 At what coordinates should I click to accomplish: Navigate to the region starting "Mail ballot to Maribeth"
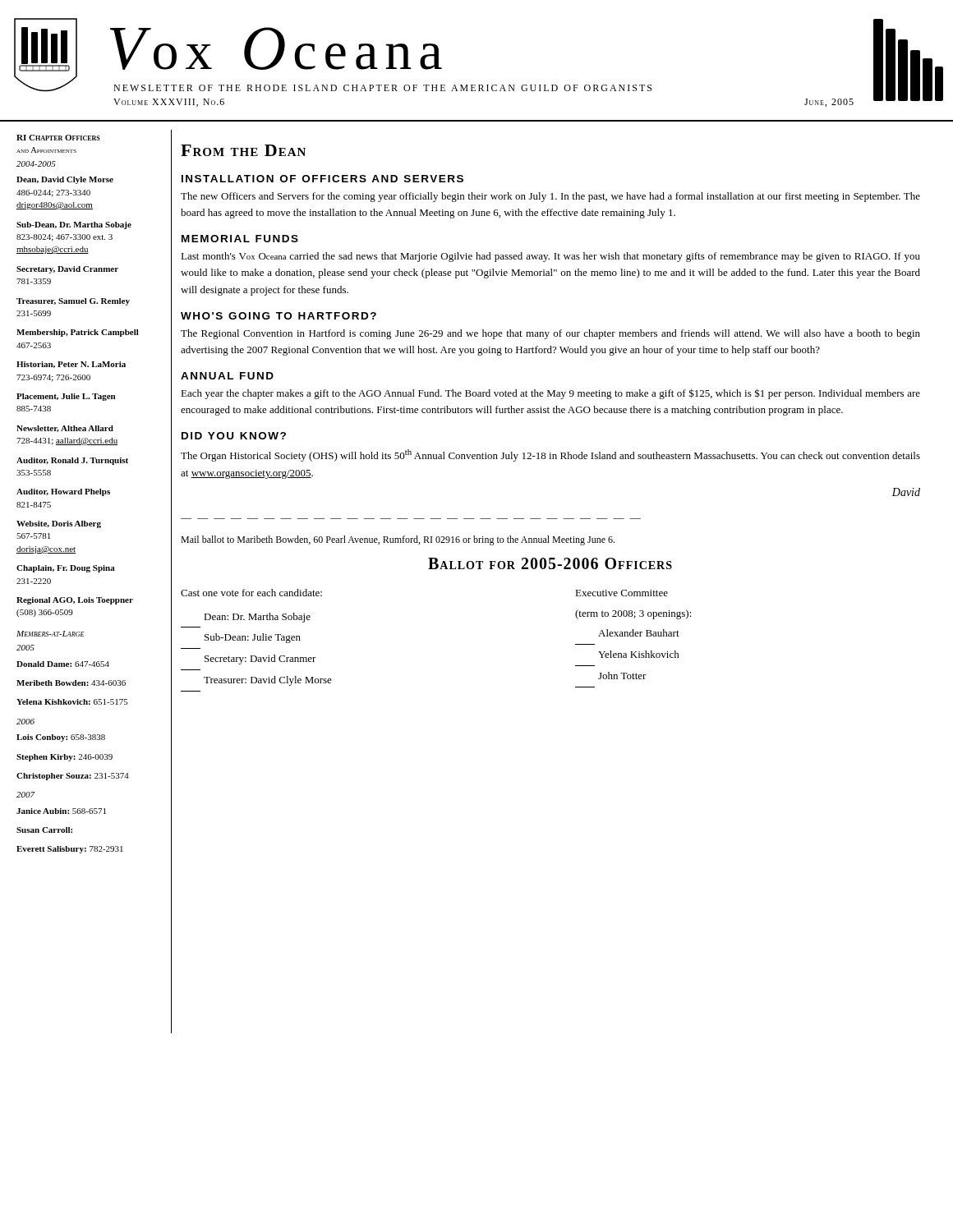(550, 540)
